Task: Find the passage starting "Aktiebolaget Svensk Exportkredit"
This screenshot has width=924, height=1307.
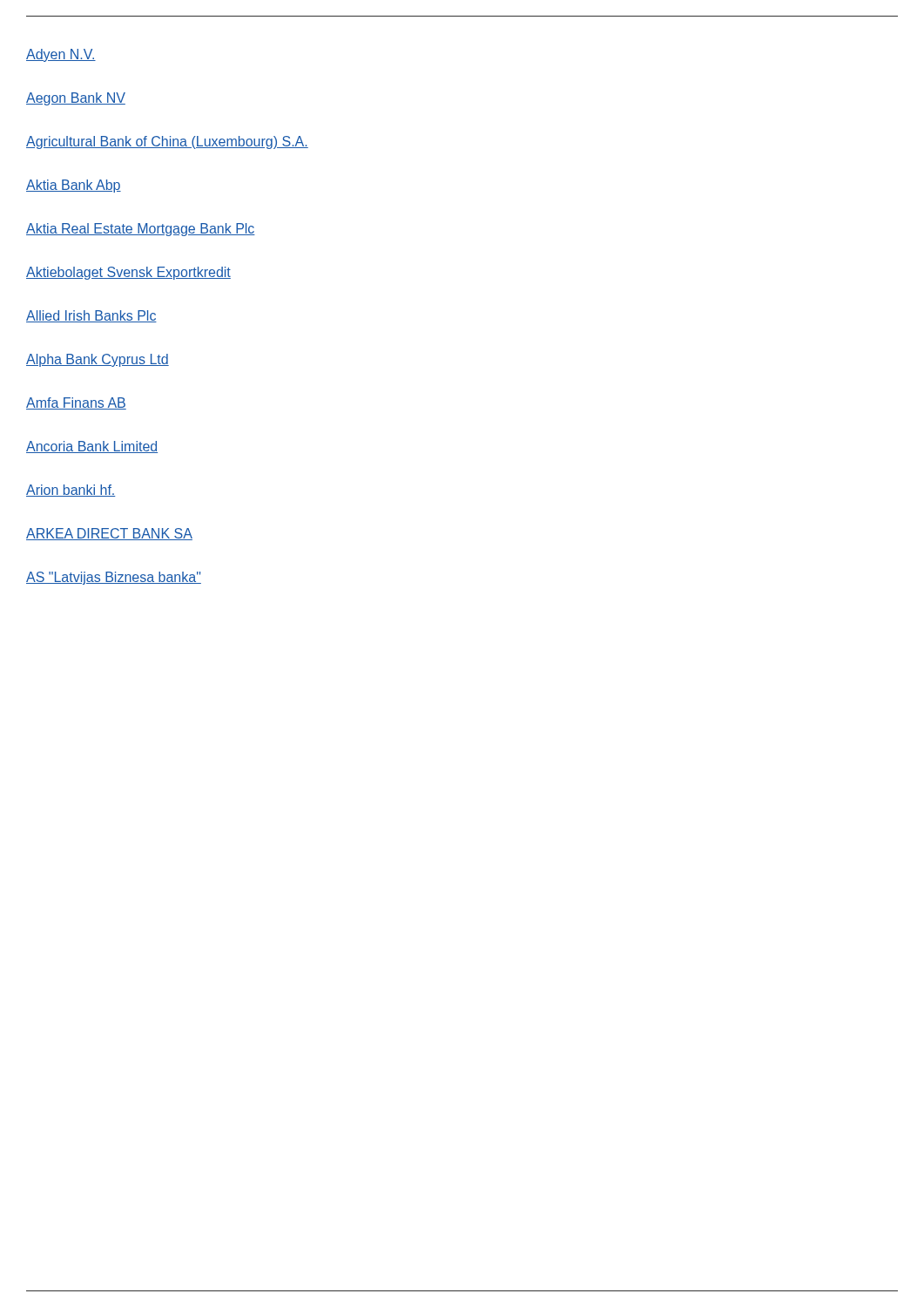Action: [x=128, y=272]
